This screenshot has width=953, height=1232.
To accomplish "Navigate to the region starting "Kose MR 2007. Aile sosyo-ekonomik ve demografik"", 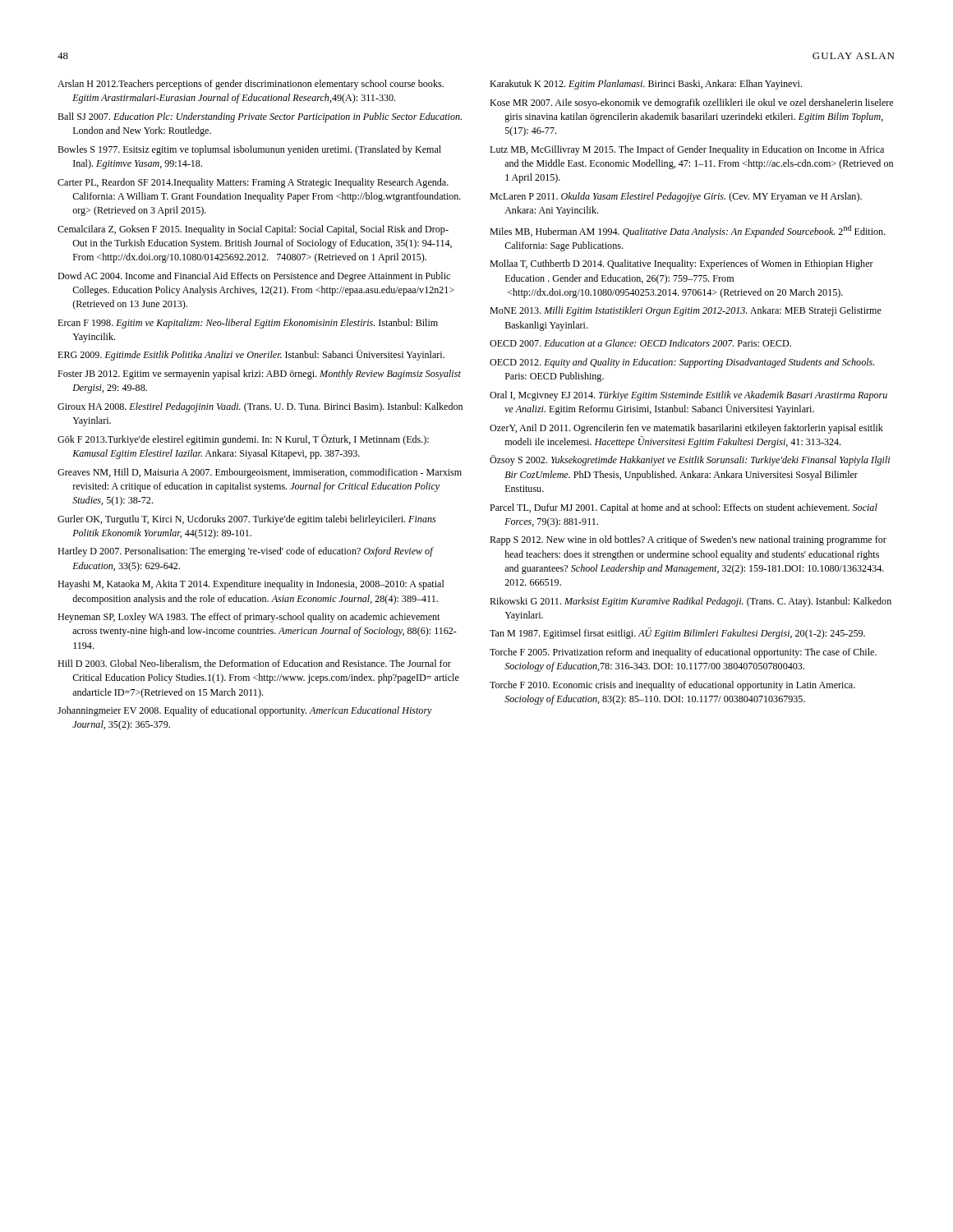I will tap(692, 116).
